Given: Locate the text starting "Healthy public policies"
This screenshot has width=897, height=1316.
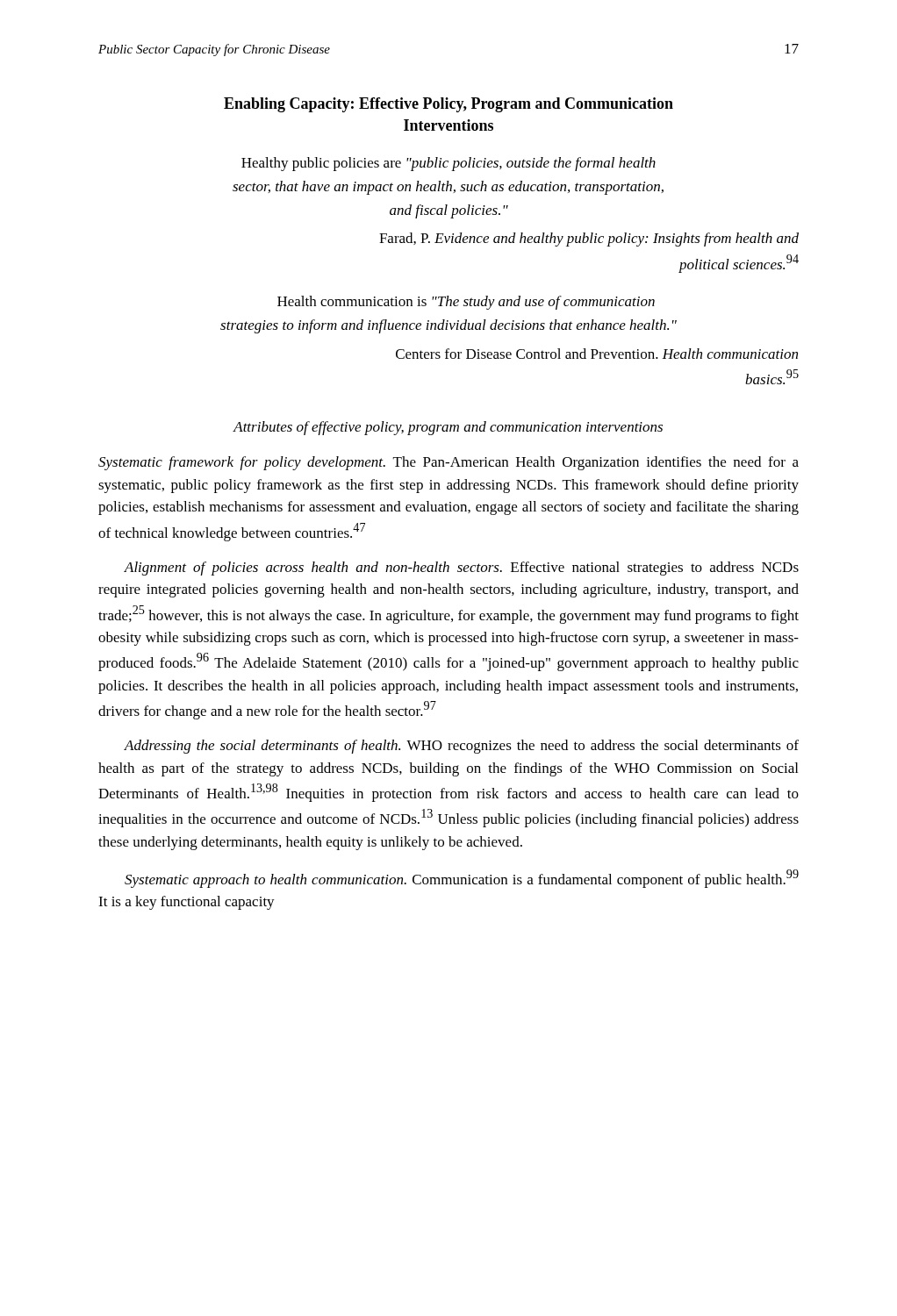Looking at the screenshot, I should 448,187.
